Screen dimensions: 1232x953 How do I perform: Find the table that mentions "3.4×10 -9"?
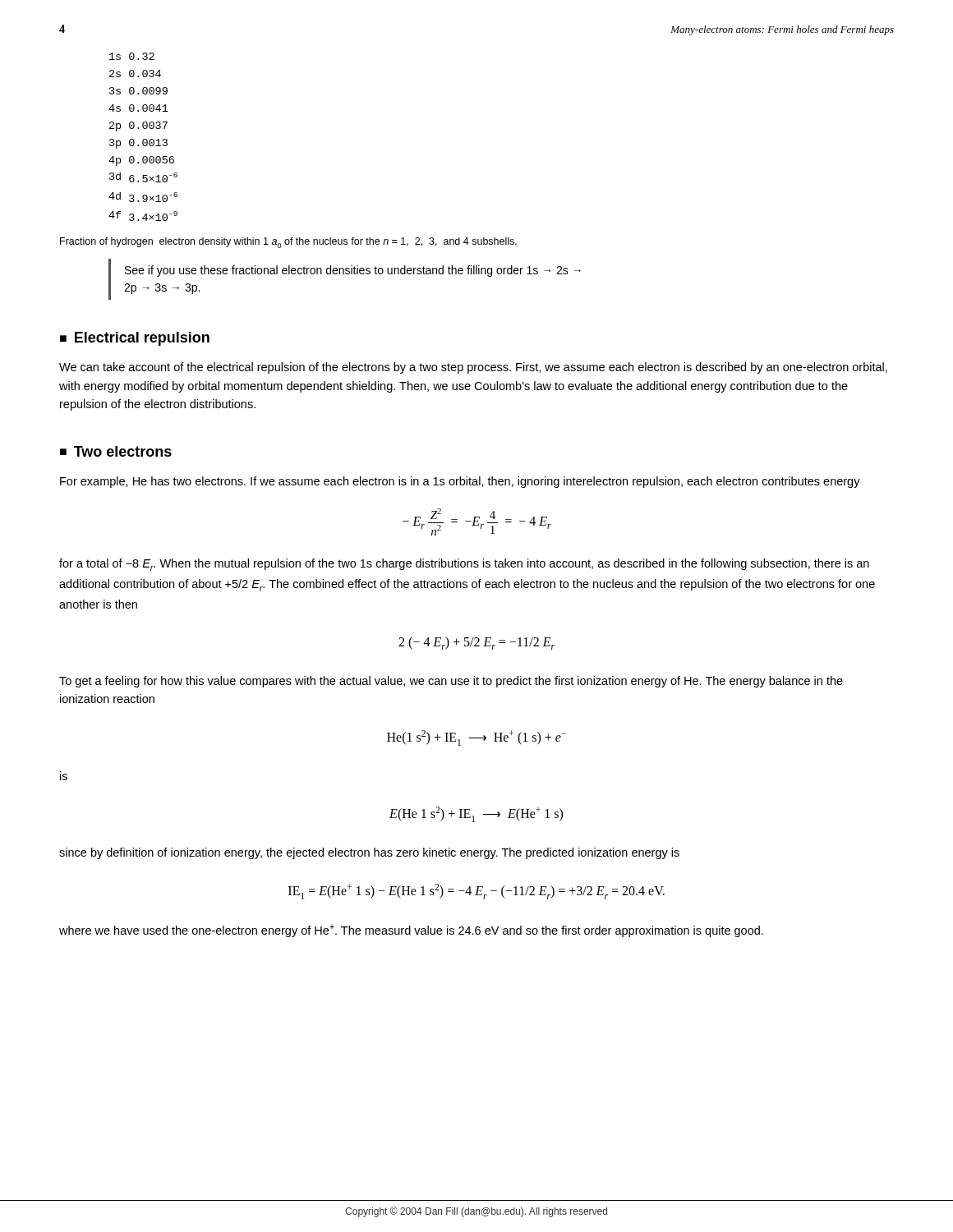click(x=476, y=138)
